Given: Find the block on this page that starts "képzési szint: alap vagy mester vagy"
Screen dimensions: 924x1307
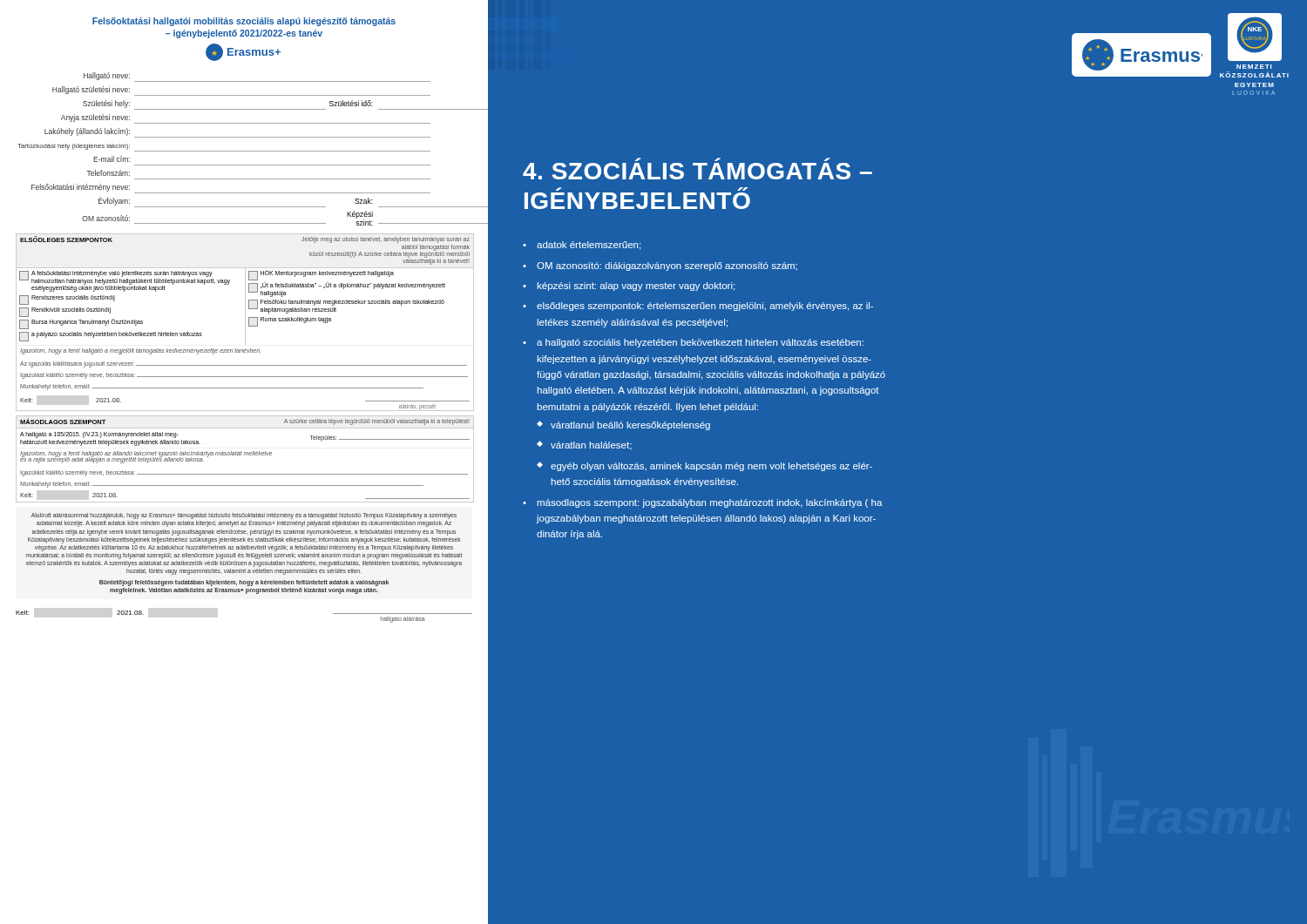Looking at the screenshot, I should (x=636, y=286).
